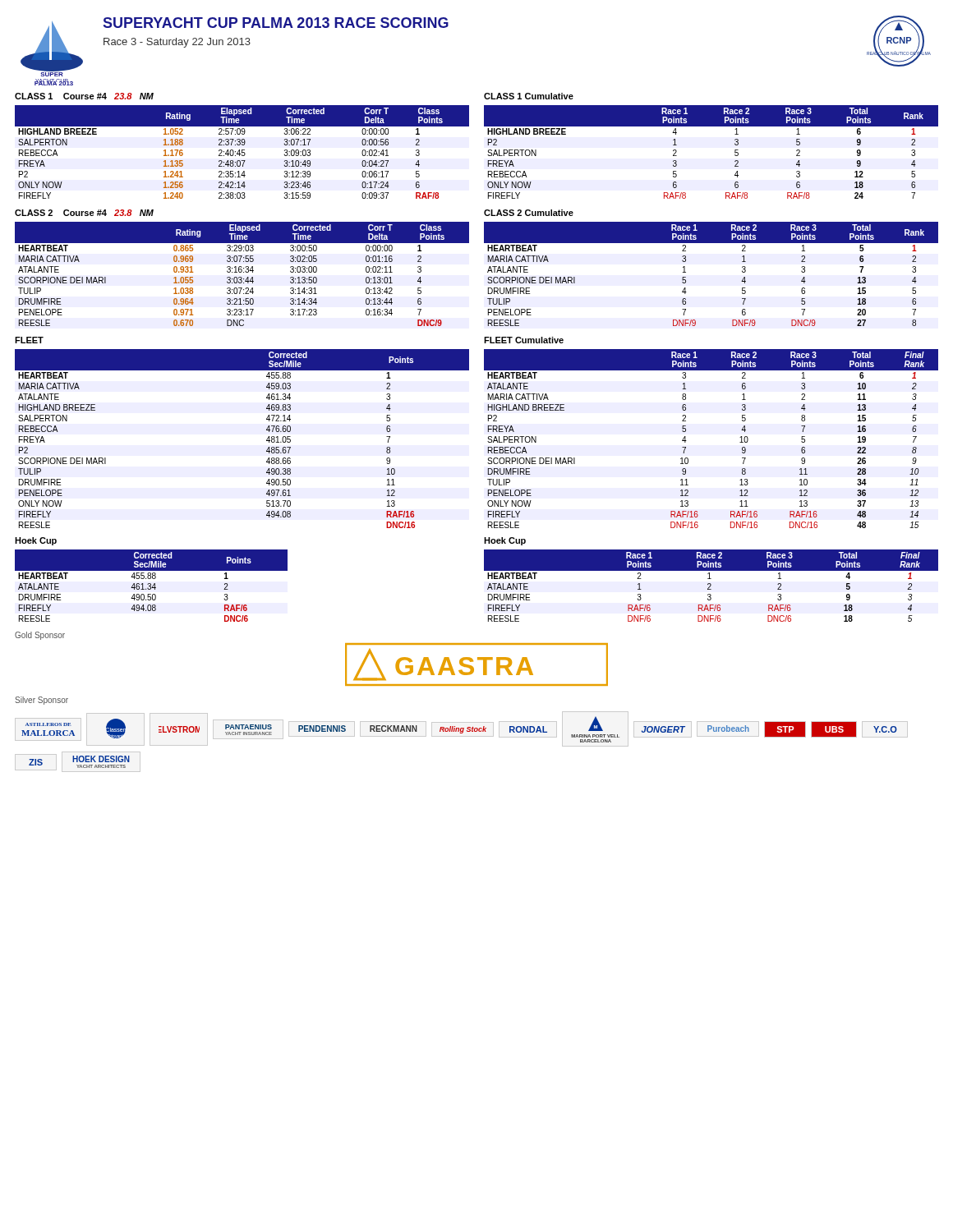Viewport: 953px width, 1232px height.
Task: Click where it says "SUPERYACHT CUP PALMA 2013 RACE SCORING"
Action: tap(276, 23)
